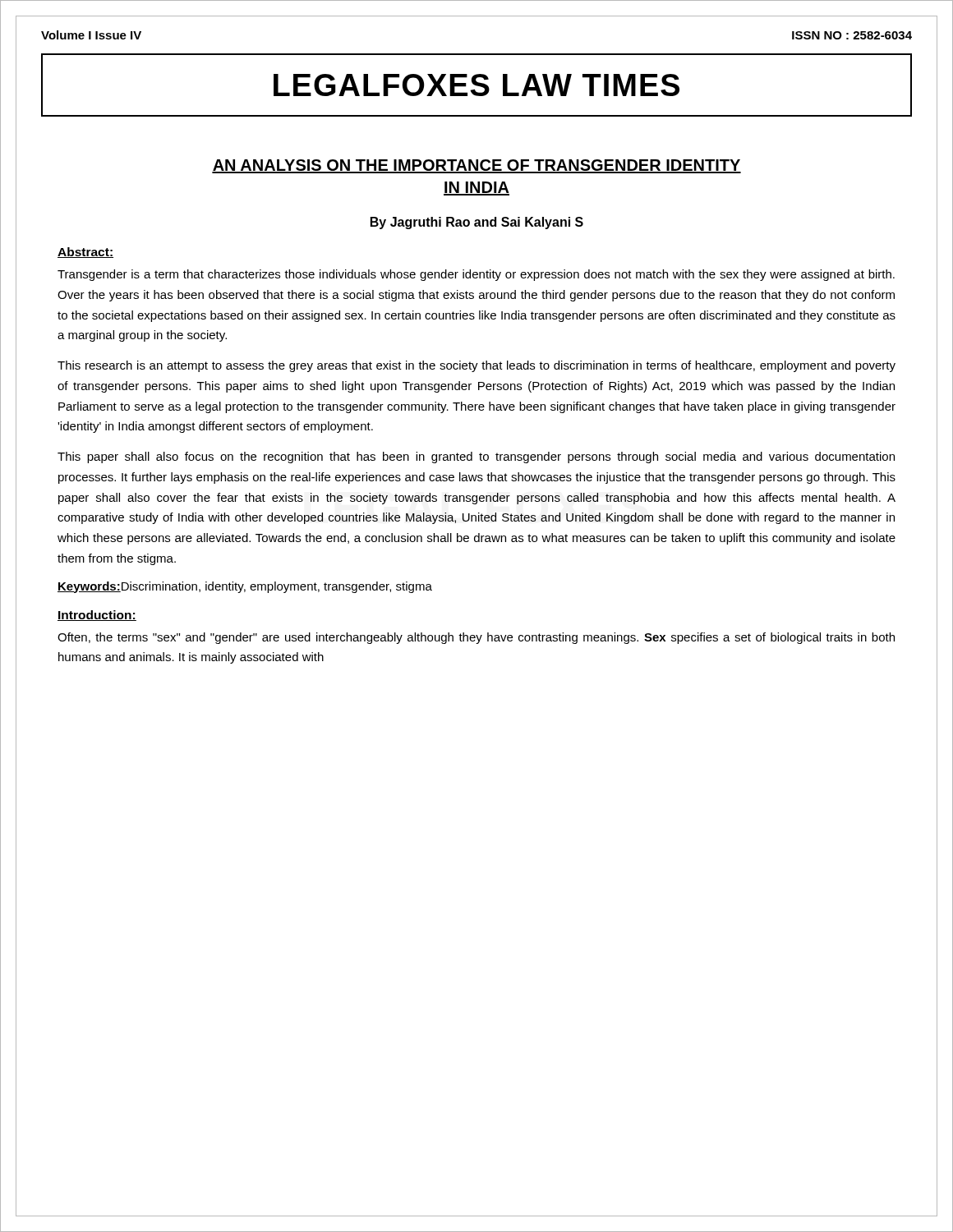Point to the passage starting "LEGAL FOXES This paper"

pyautogui.click(x=476, y=507)
